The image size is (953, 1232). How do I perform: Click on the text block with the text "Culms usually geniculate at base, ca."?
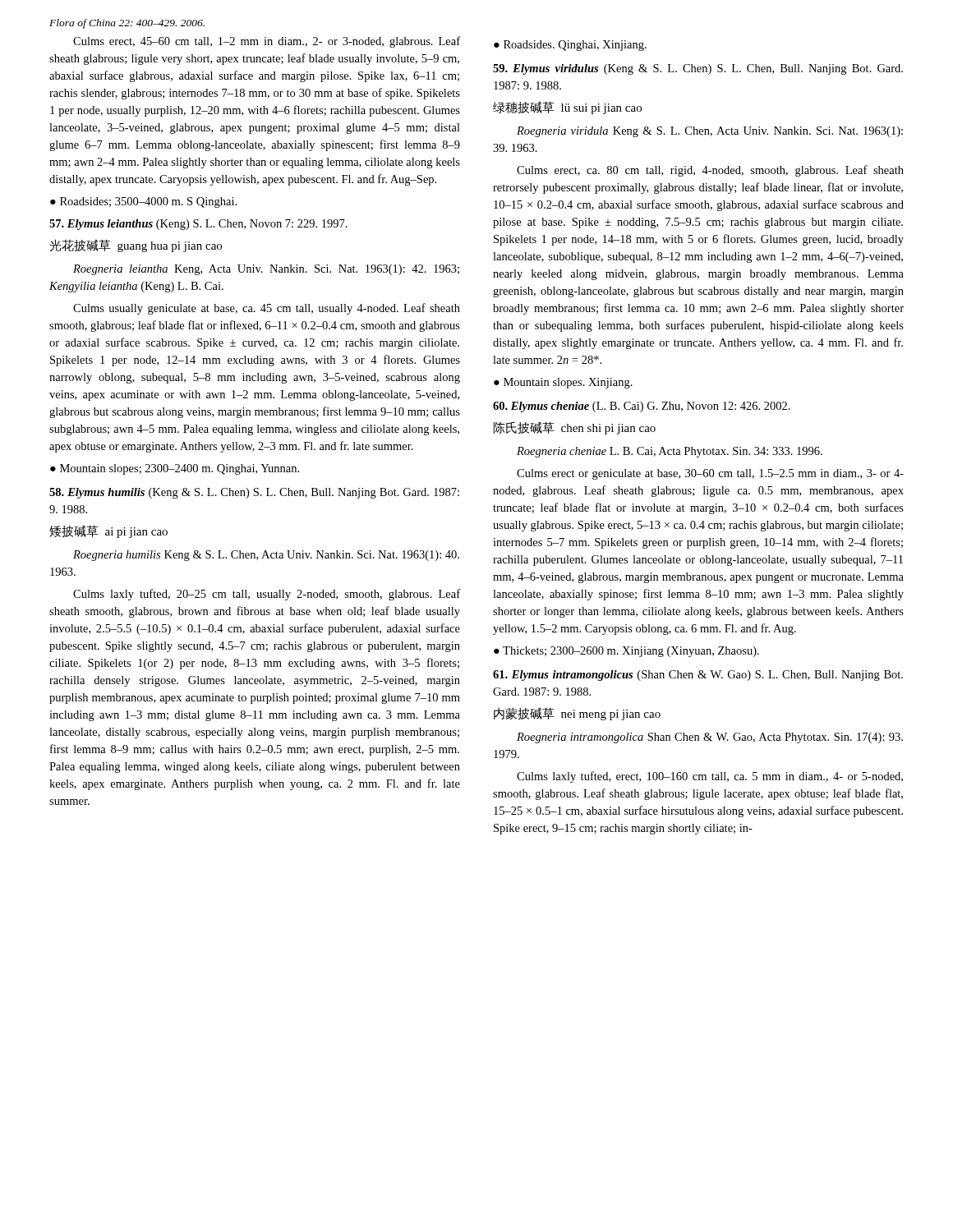coord(255,377)
